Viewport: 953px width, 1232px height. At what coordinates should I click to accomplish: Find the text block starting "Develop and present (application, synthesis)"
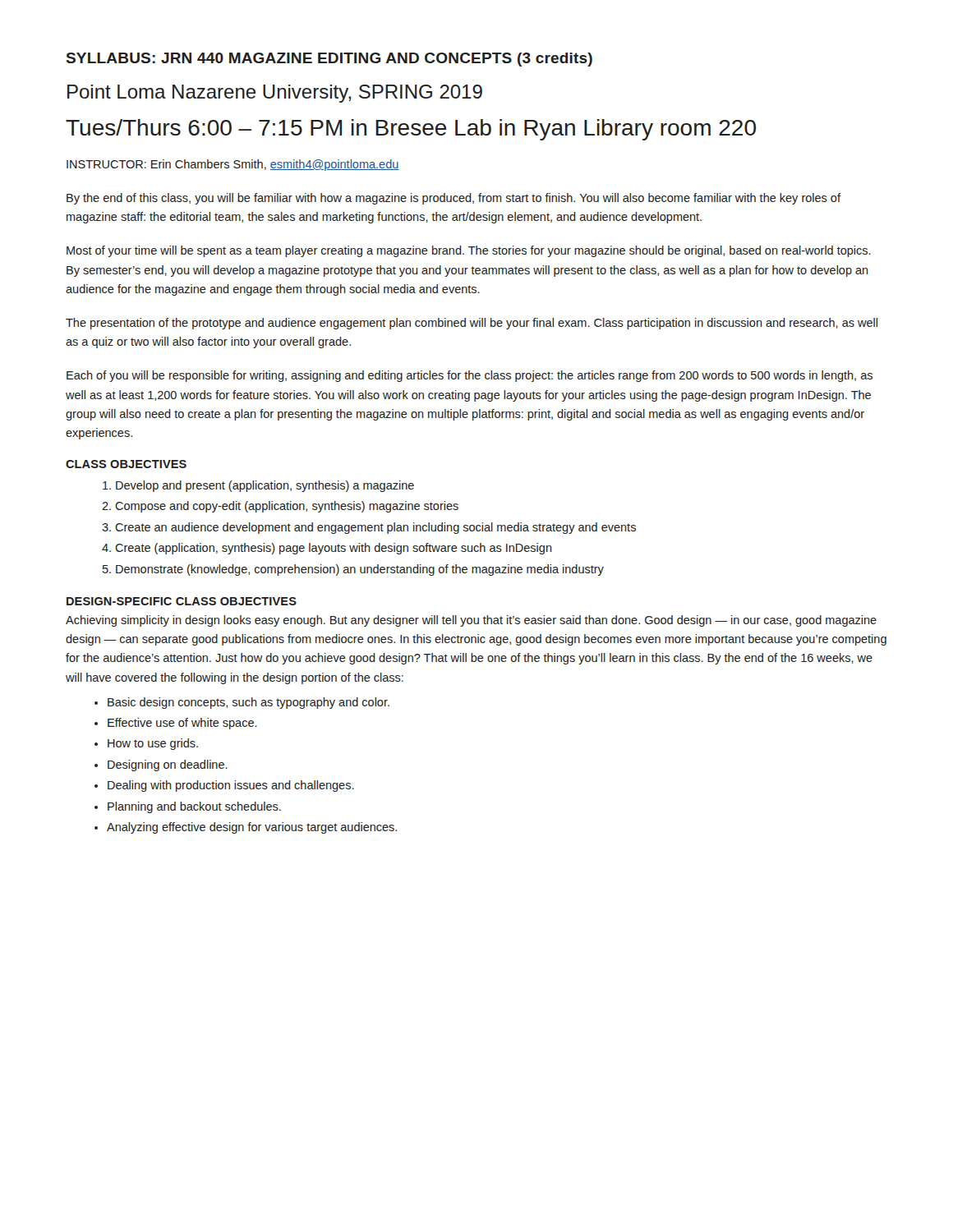click(265, 485)
